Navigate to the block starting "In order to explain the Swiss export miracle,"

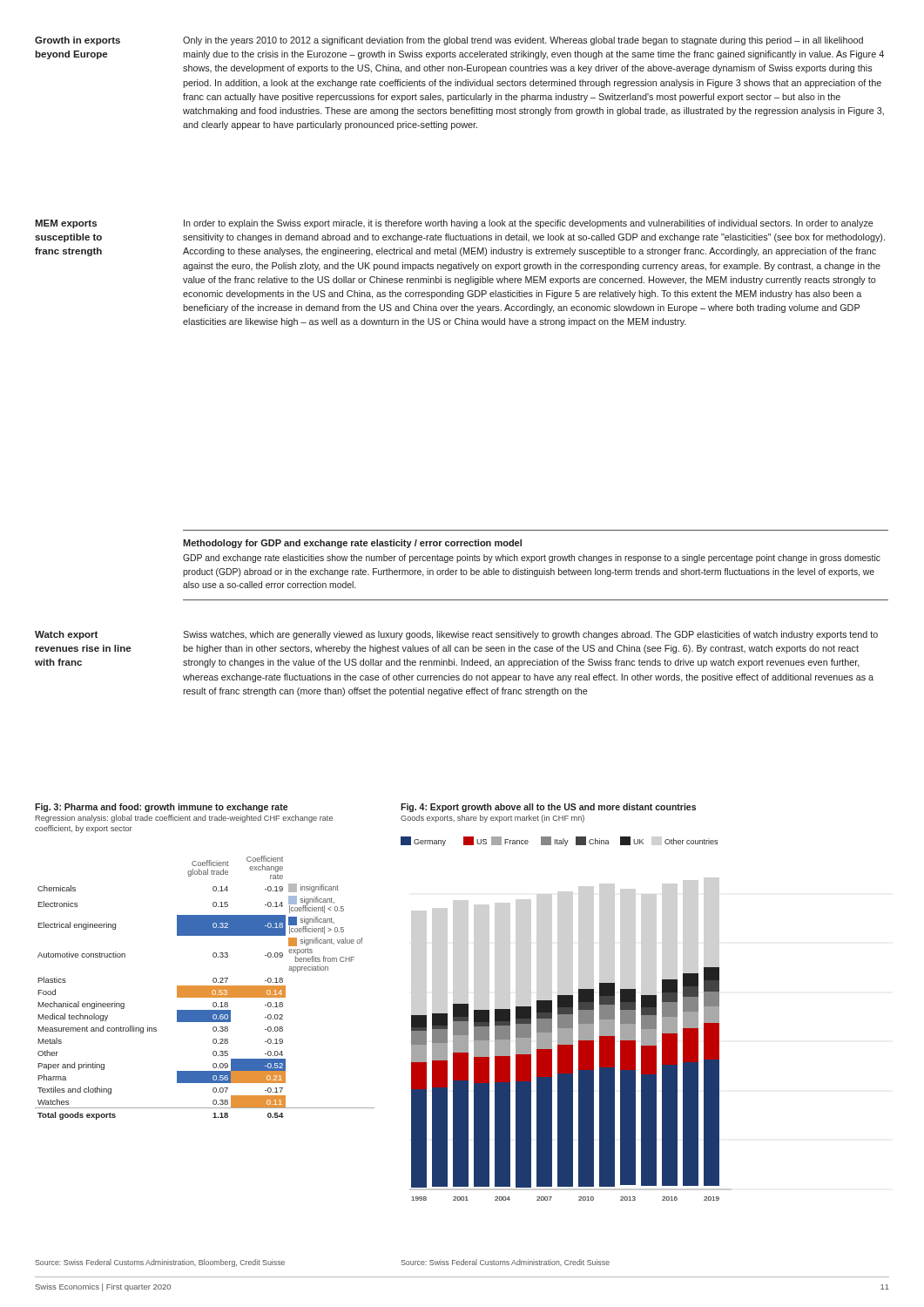point(534,272)
